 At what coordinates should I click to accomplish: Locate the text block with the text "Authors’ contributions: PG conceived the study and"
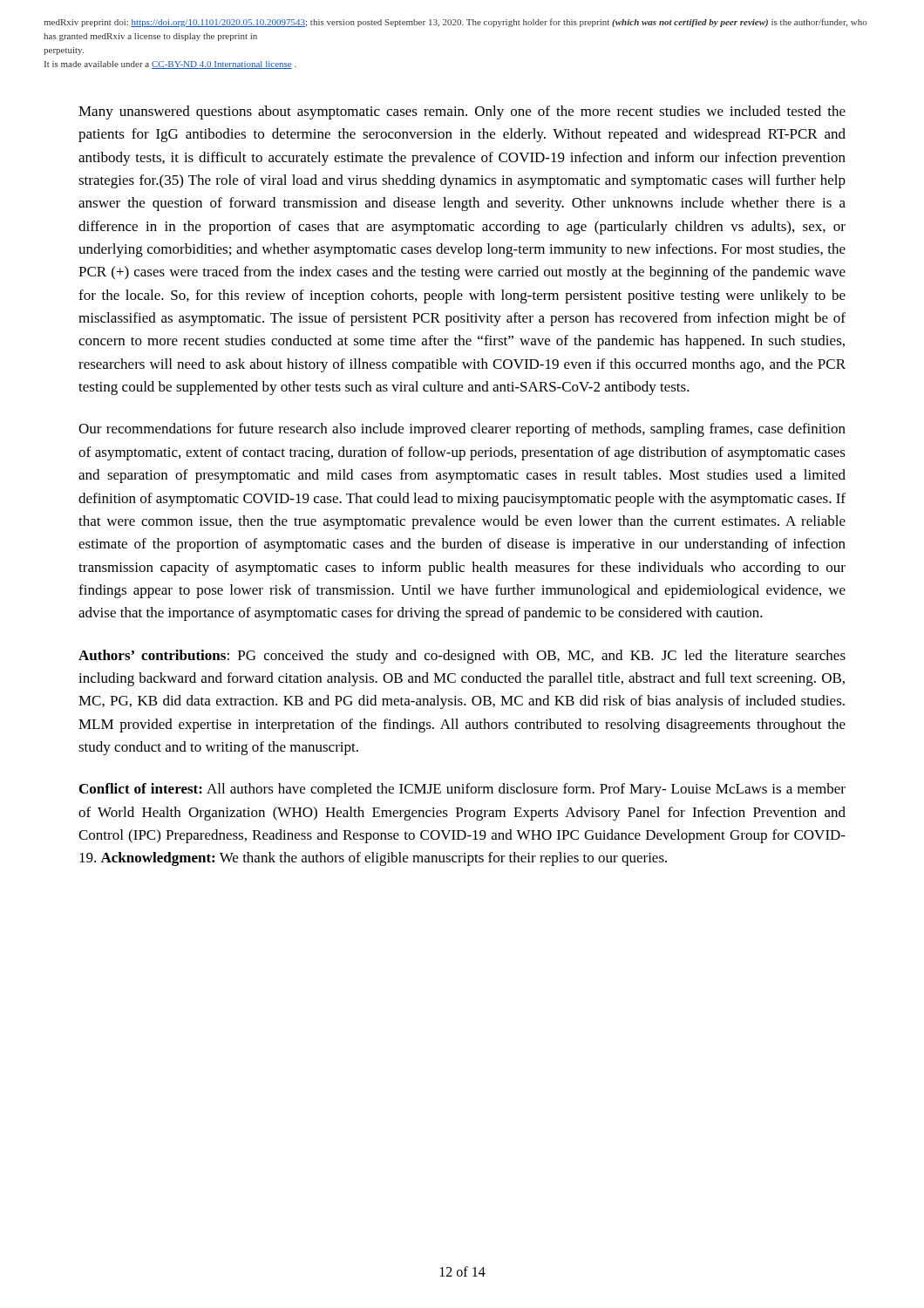[x=462, y=701]
